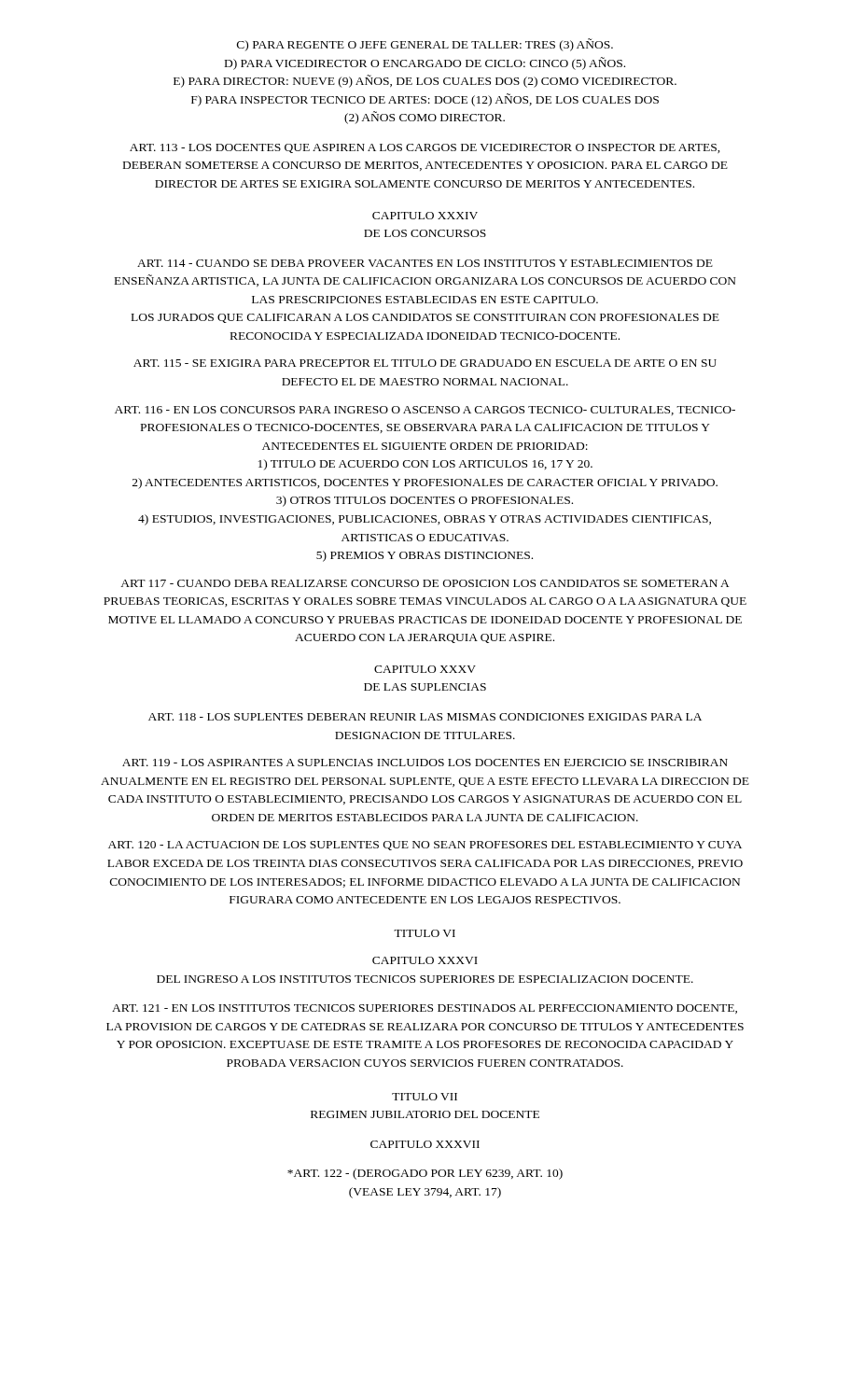Click where it says "CAPITULO XXXIV DE LOS CONCURSOS"
Viewport: 850px width, 1400px height.
coord(425,224)
